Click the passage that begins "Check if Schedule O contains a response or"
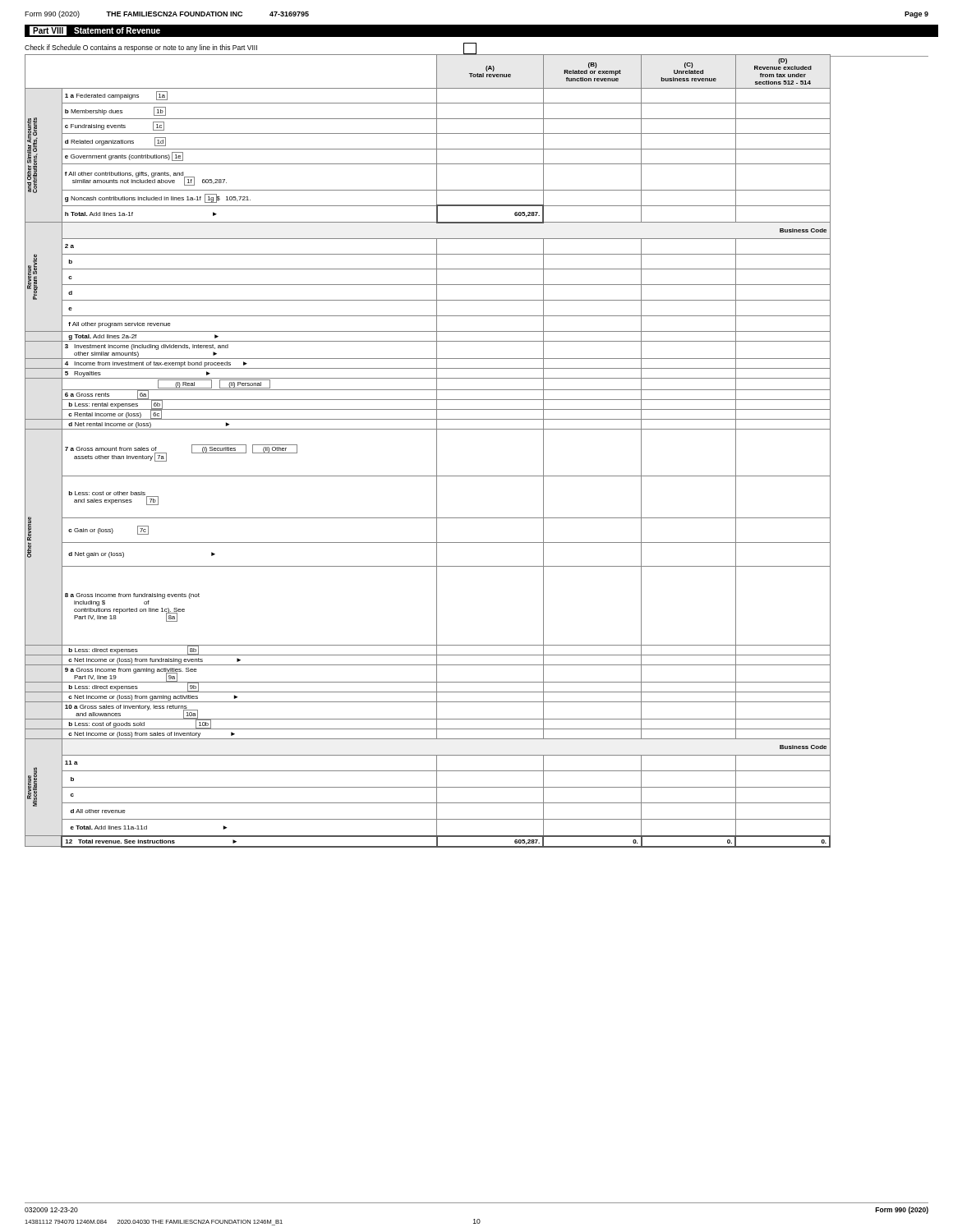 click(x=251, y=48)
